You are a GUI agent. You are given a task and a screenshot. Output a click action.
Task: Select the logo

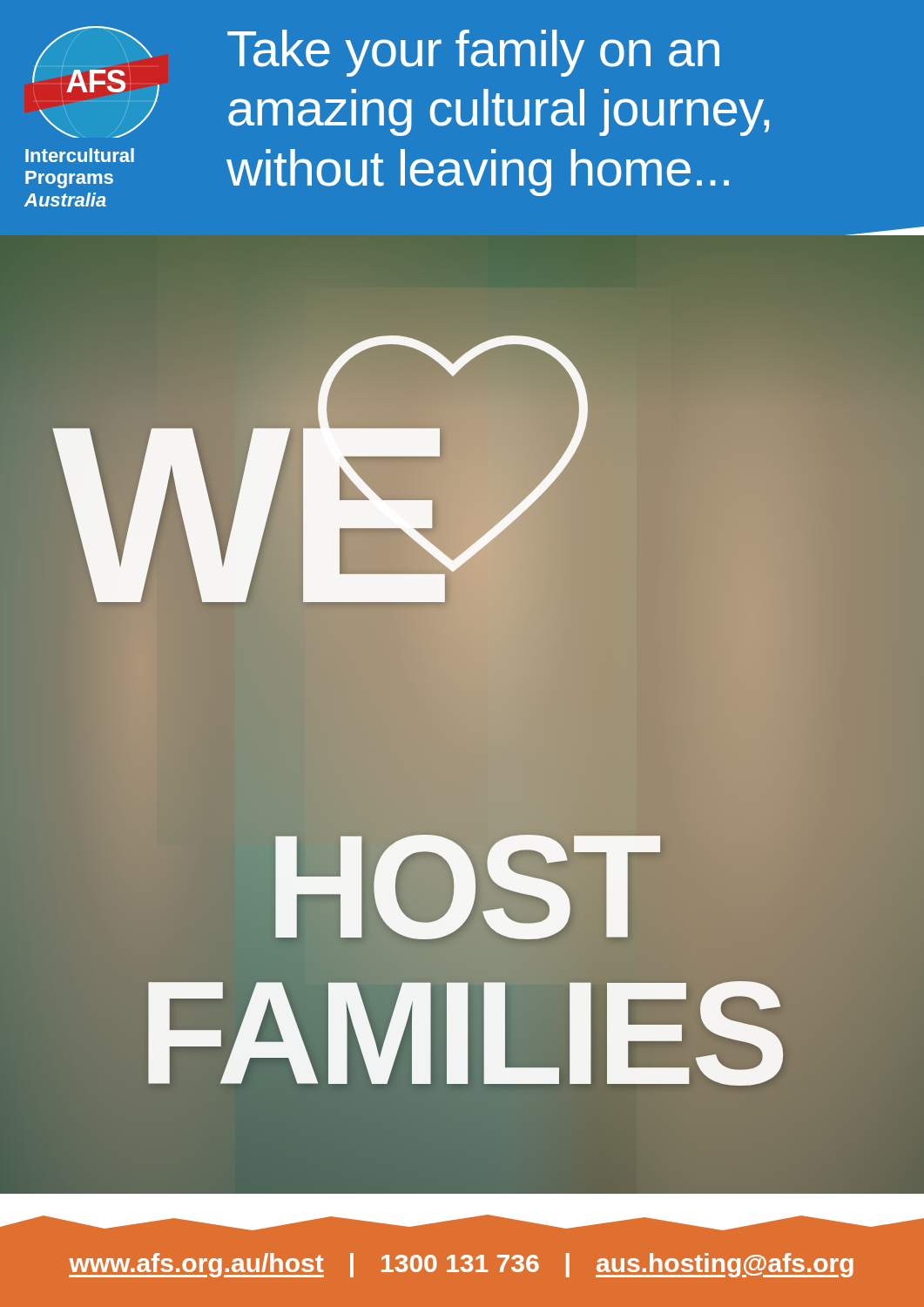pos(120,118)
